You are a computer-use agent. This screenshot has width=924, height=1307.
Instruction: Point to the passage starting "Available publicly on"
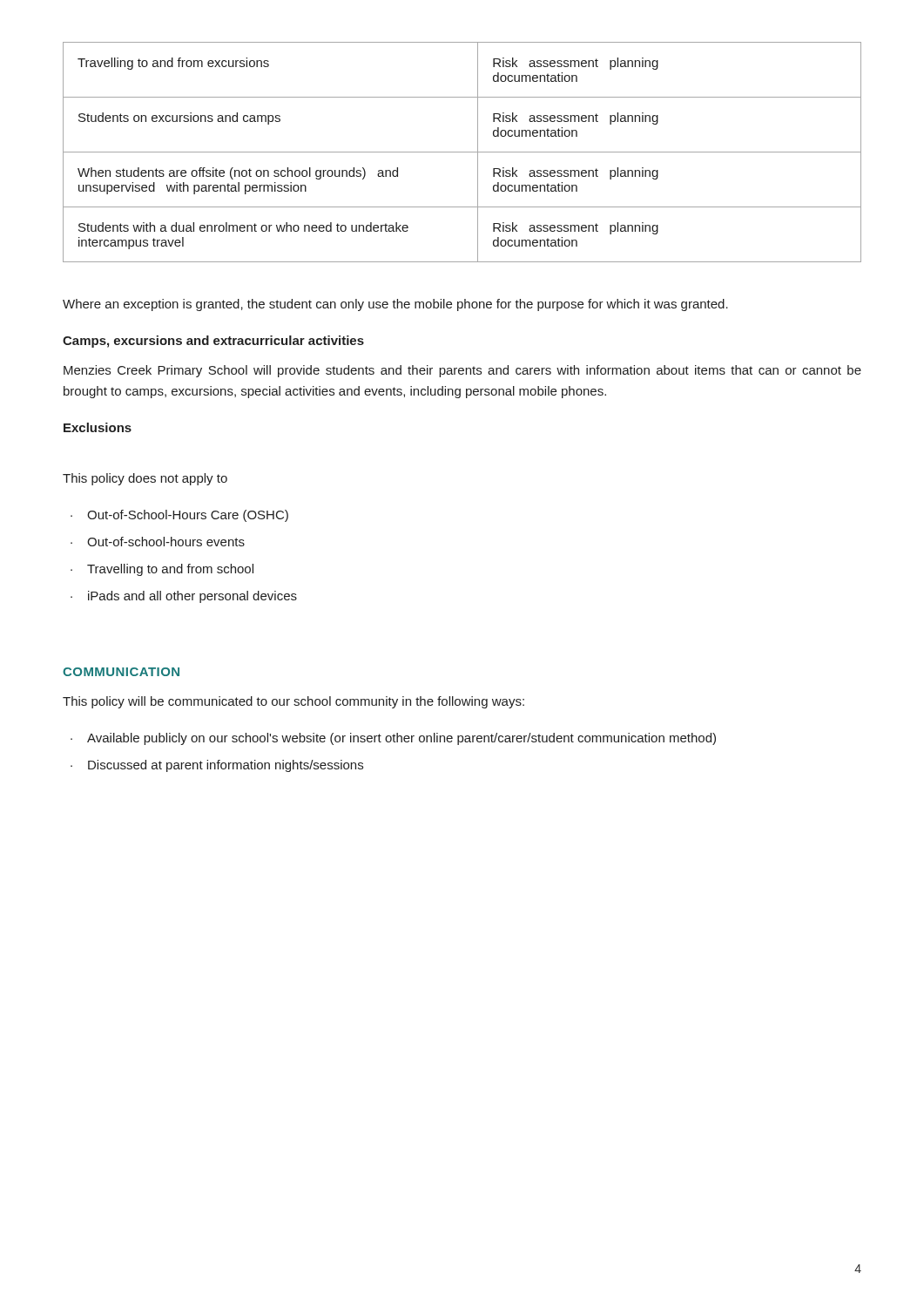[x=402, y=738]
